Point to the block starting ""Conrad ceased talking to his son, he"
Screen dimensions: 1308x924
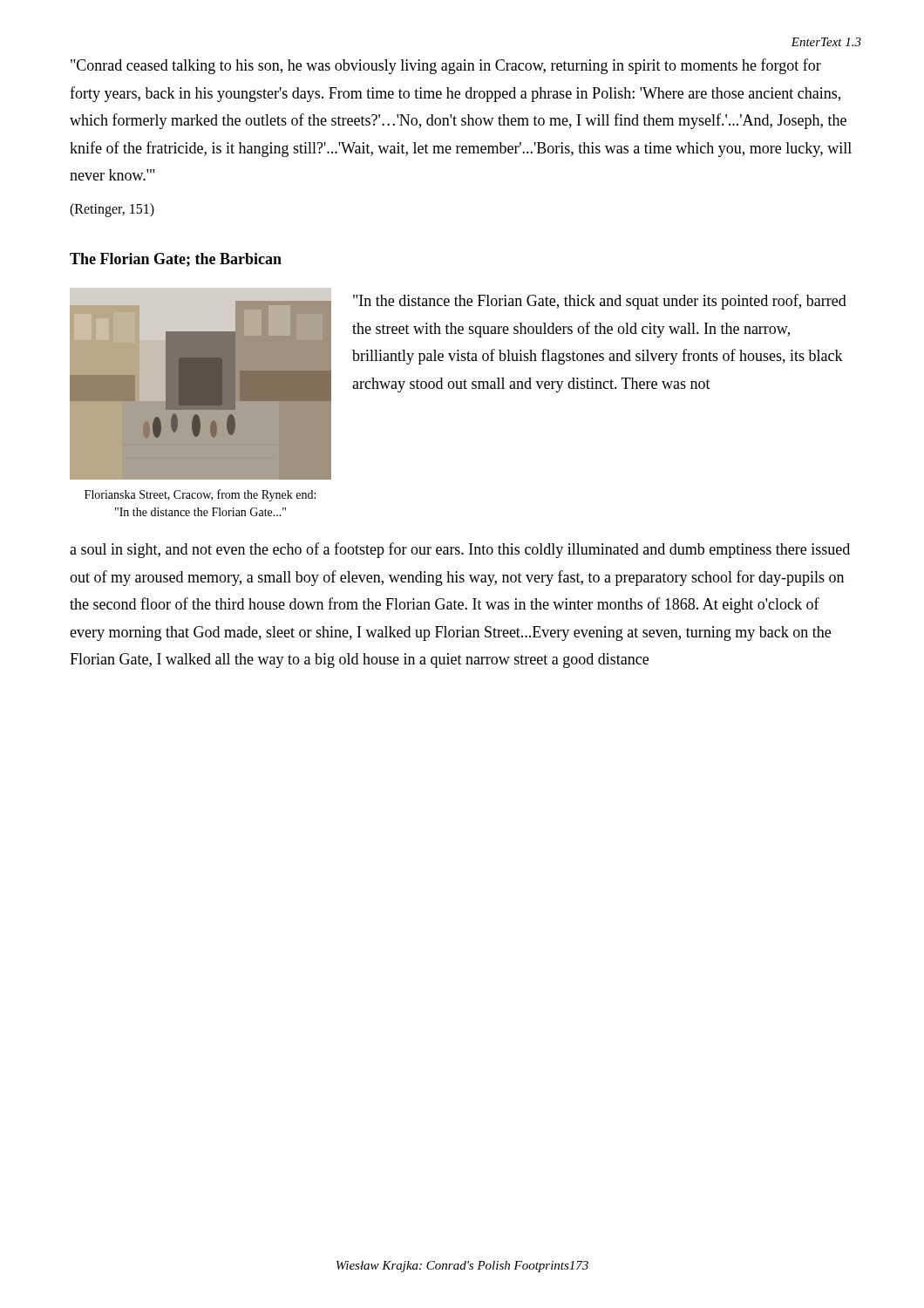click(461, 120)
